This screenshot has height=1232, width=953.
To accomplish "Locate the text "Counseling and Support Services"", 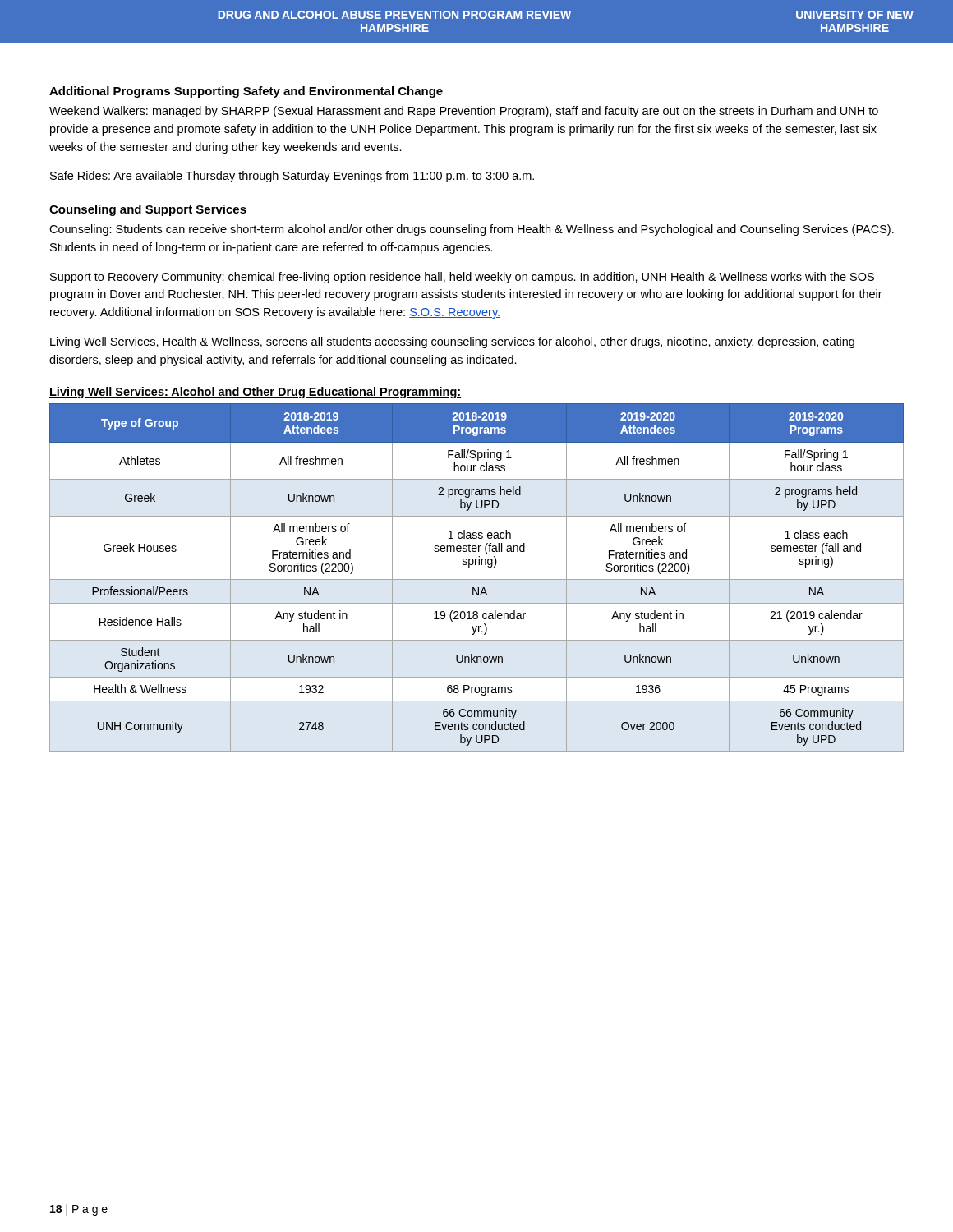I will click(148, 209).
